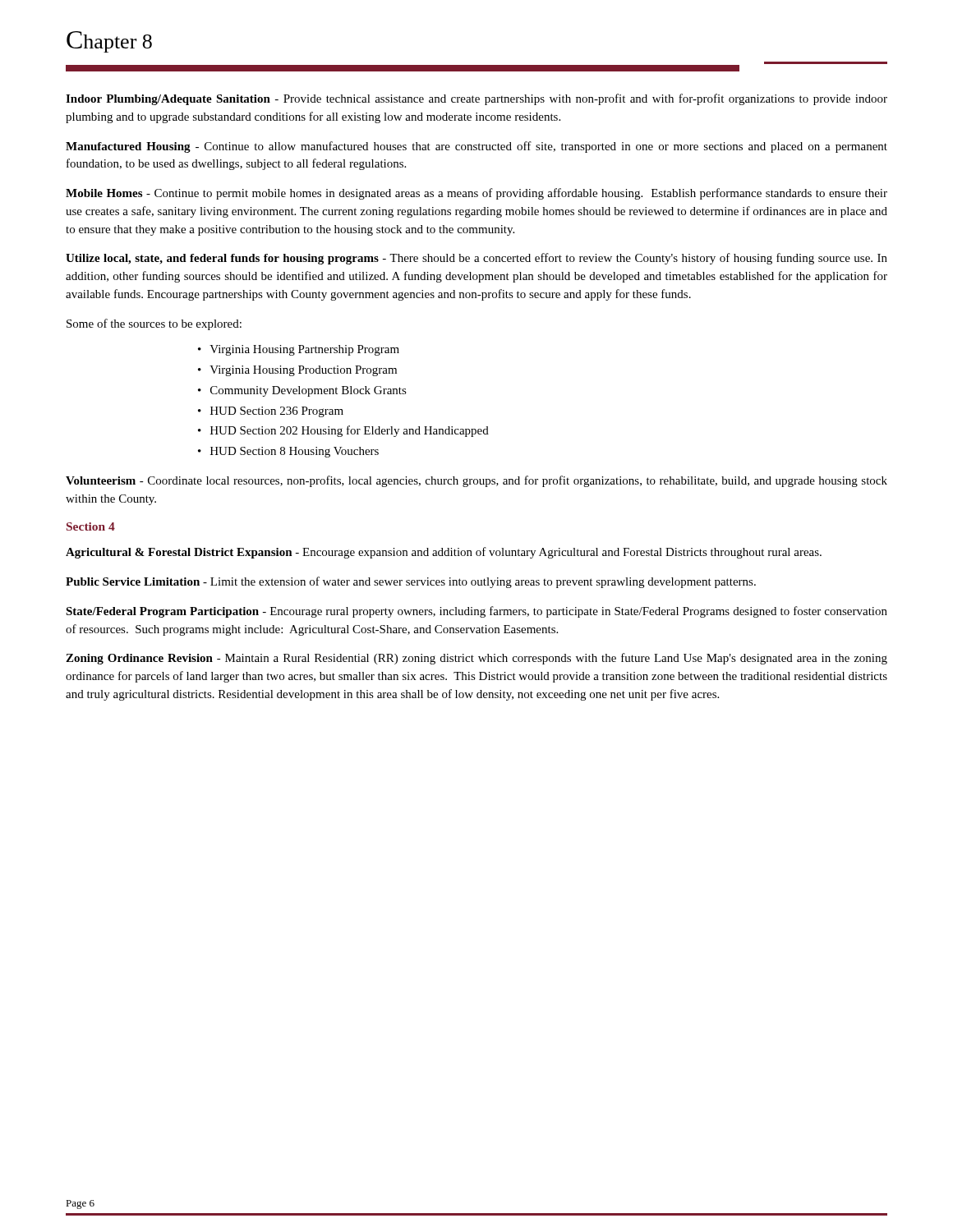
Task: Navigate to the block starting "Utilize local, state, and federal funds for"
Action: [476, 276]
